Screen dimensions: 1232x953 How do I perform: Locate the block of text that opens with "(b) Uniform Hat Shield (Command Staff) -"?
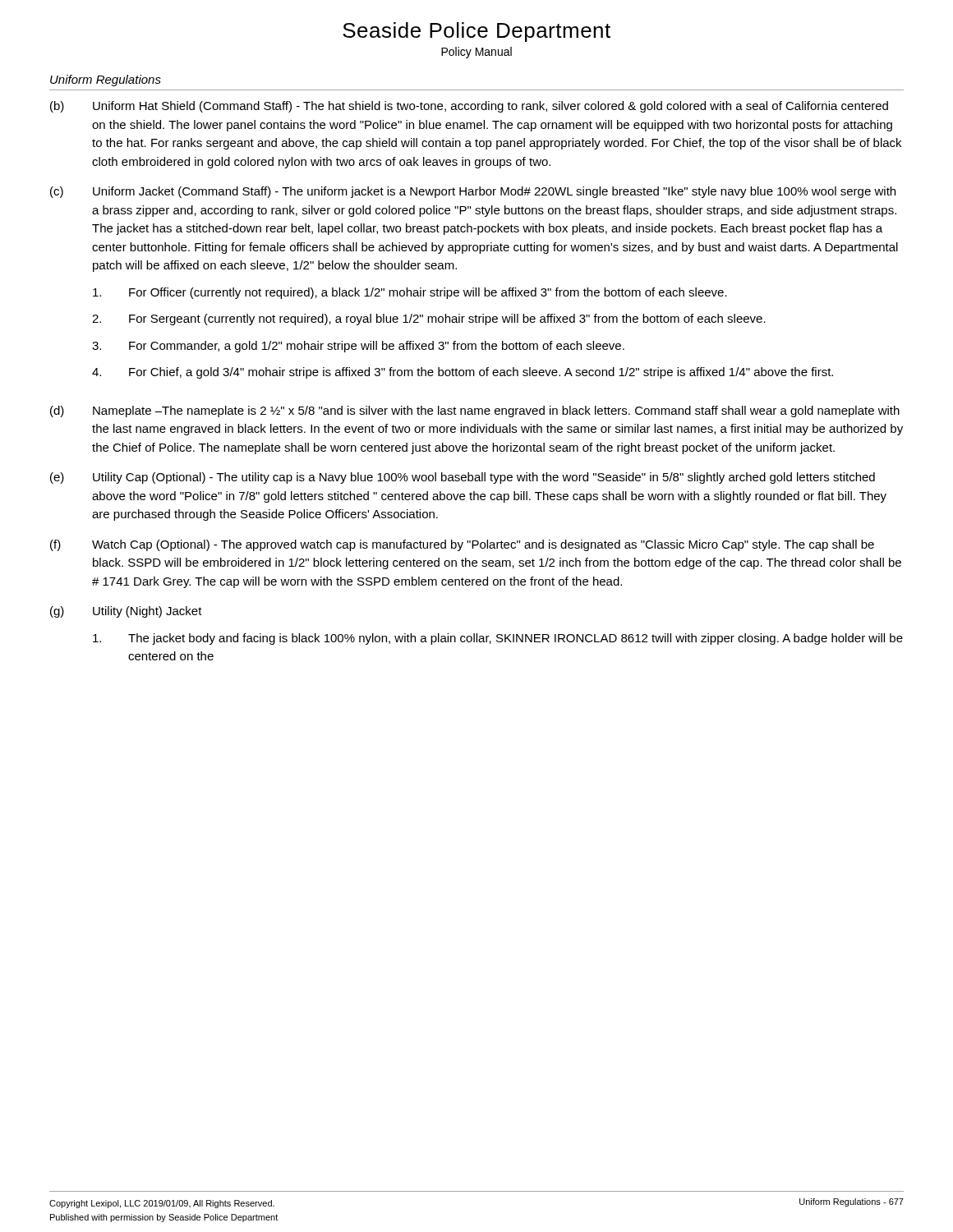(x=476, y=134)
